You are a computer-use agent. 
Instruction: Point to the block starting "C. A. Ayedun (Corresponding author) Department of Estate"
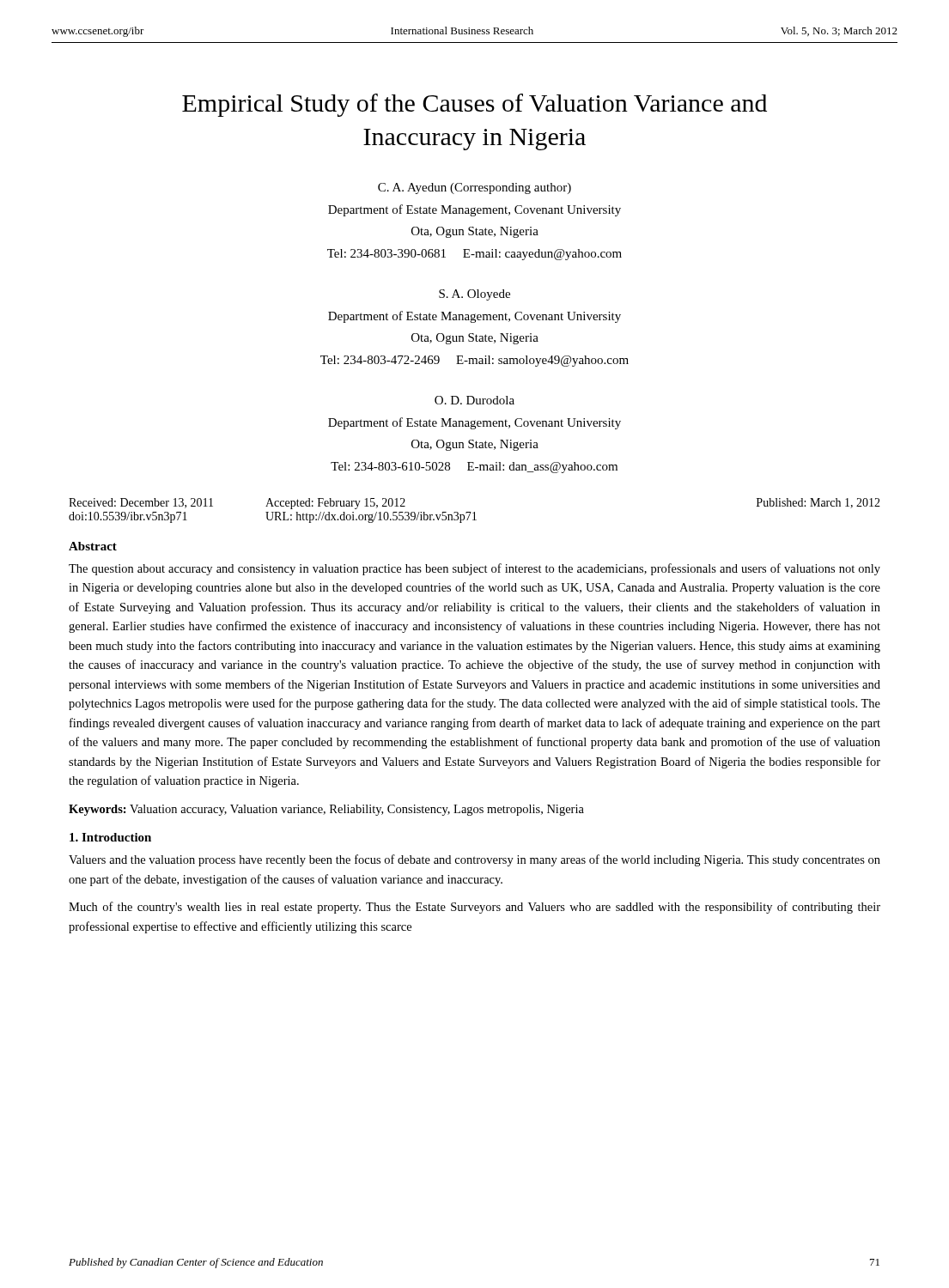(x=474, y=220)
